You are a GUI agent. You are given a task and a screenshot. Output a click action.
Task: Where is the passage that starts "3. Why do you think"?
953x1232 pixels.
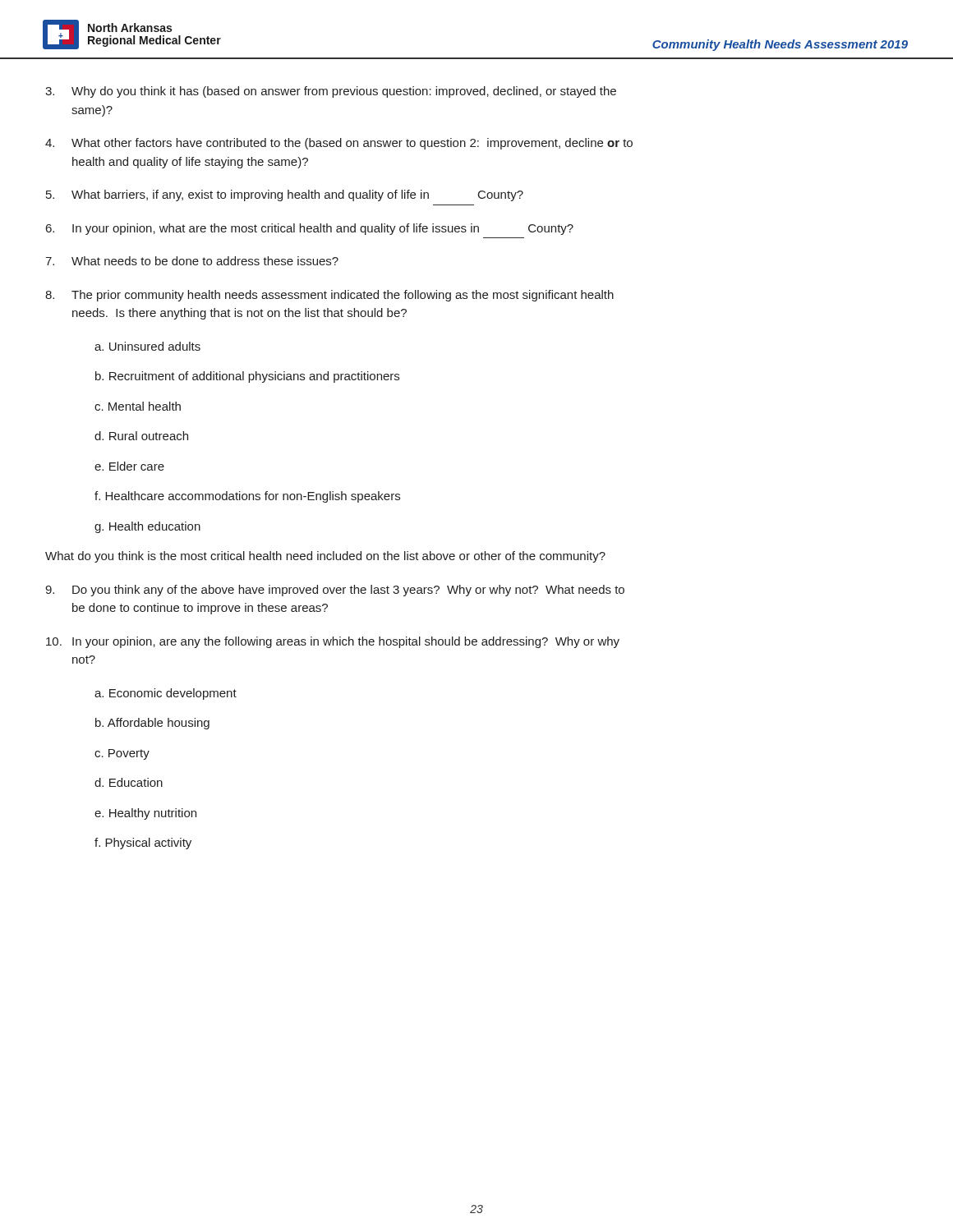tap(476, 101)
